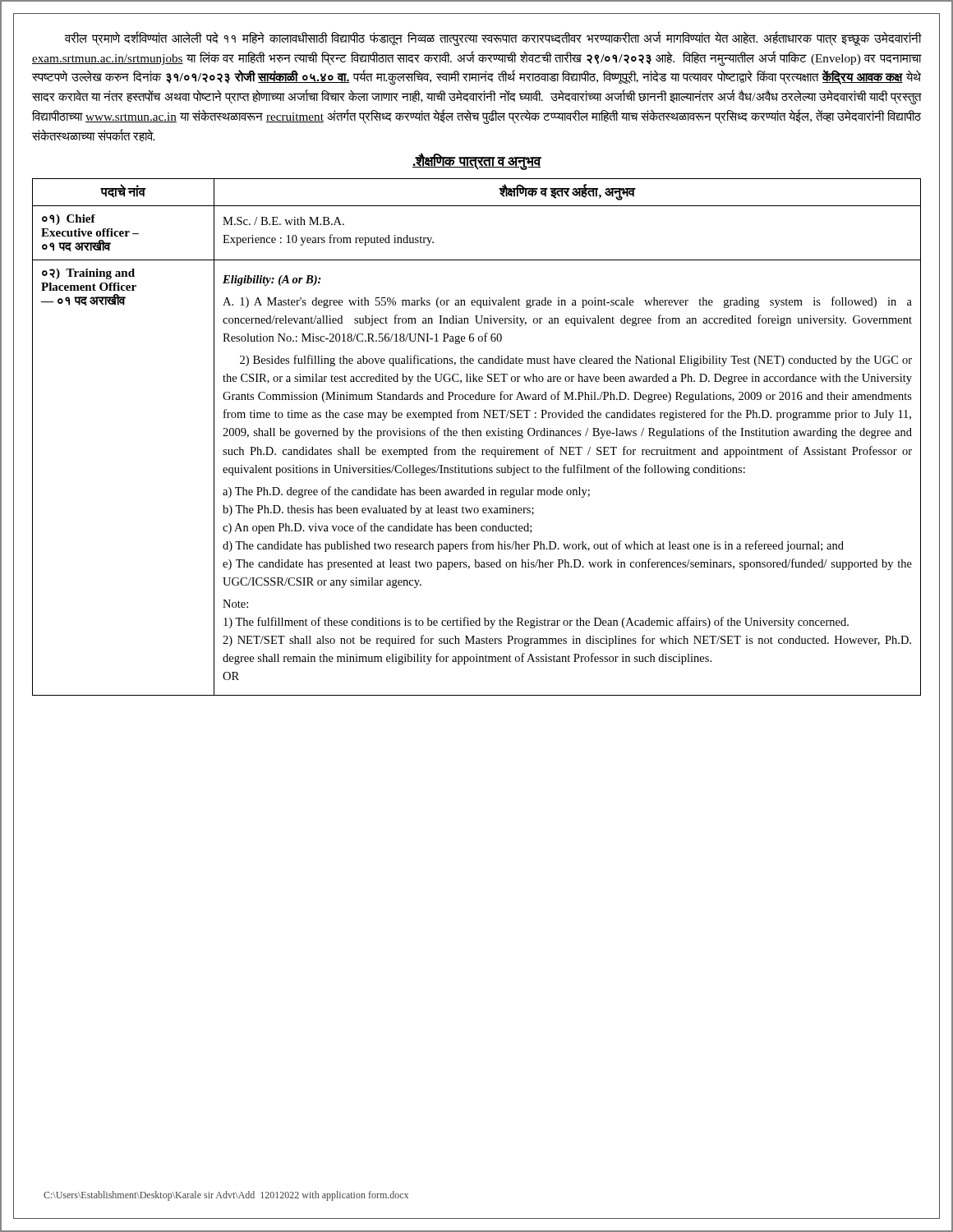Locate the text block with the text "वरील प्रमाणे दर्शविण्यांत आलेली पदे"
This screenshot has width=953, height=1232.
[x=476, y=87]
